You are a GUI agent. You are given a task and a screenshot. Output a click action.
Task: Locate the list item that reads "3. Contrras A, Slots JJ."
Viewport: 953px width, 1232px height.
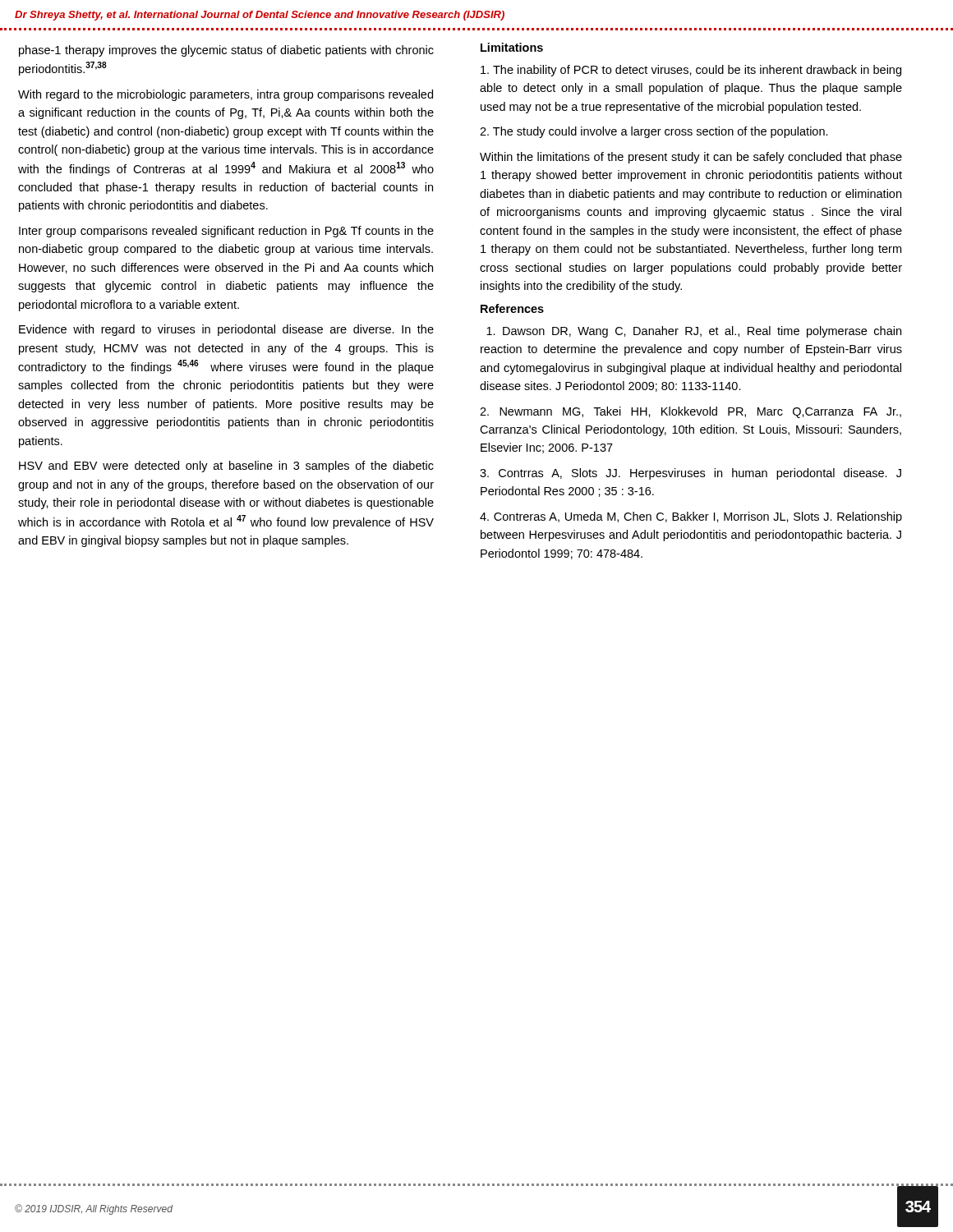tap(691, 482)
